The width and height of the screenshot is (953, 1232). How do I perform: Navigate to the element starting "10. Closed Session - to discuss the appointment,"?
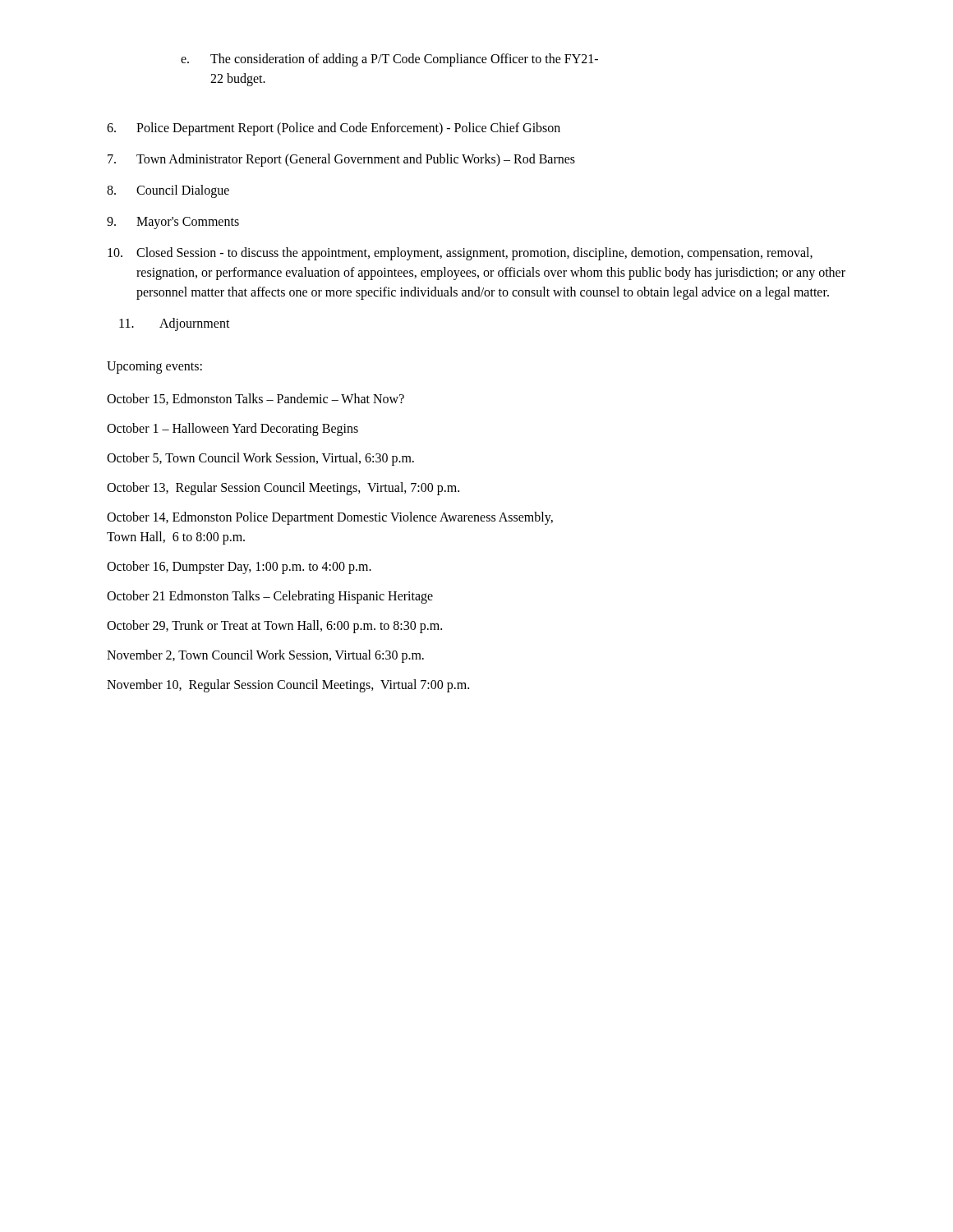[476, 273]
